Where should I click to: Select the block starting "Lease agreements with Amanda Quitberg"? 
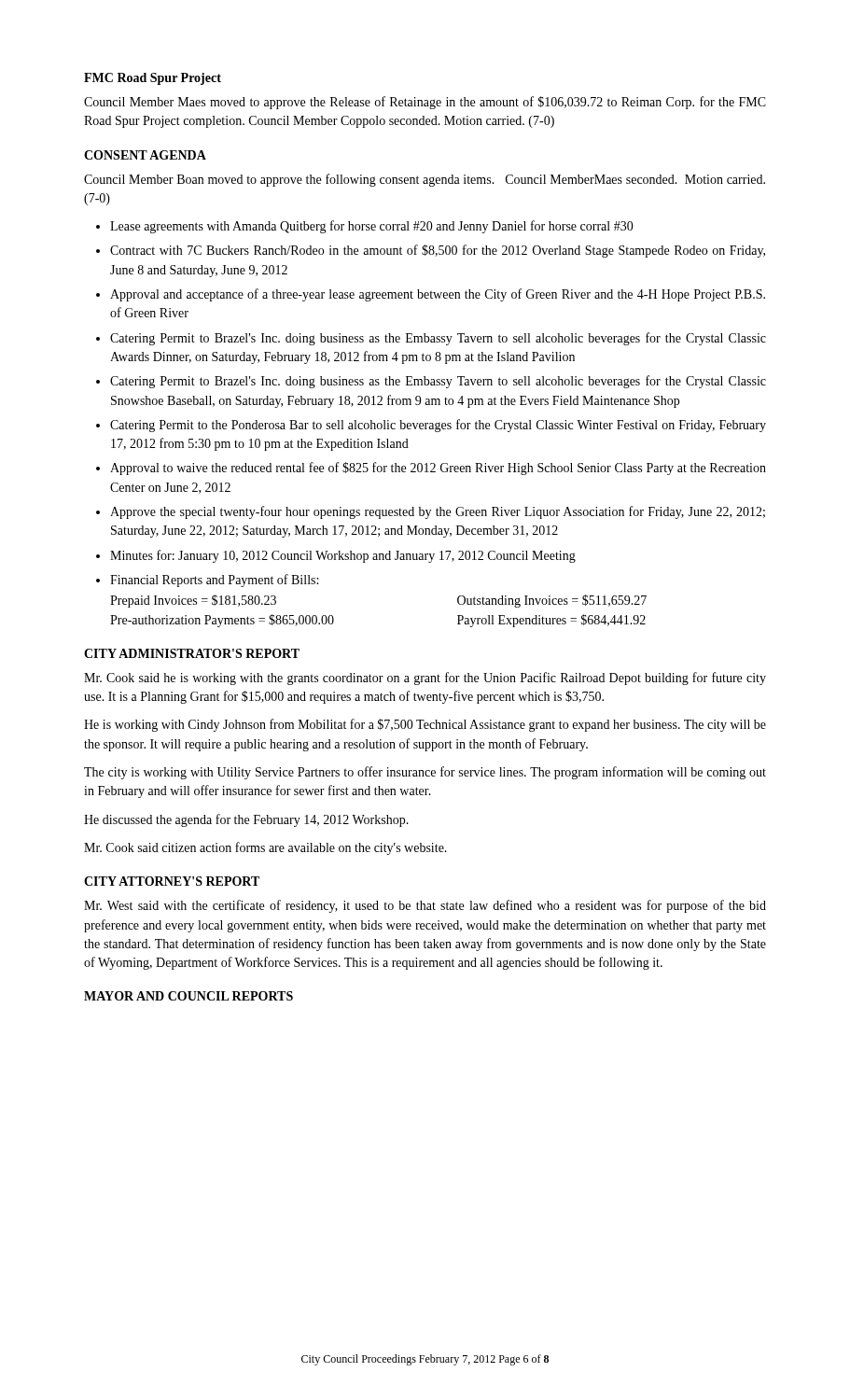click(372, 227)
